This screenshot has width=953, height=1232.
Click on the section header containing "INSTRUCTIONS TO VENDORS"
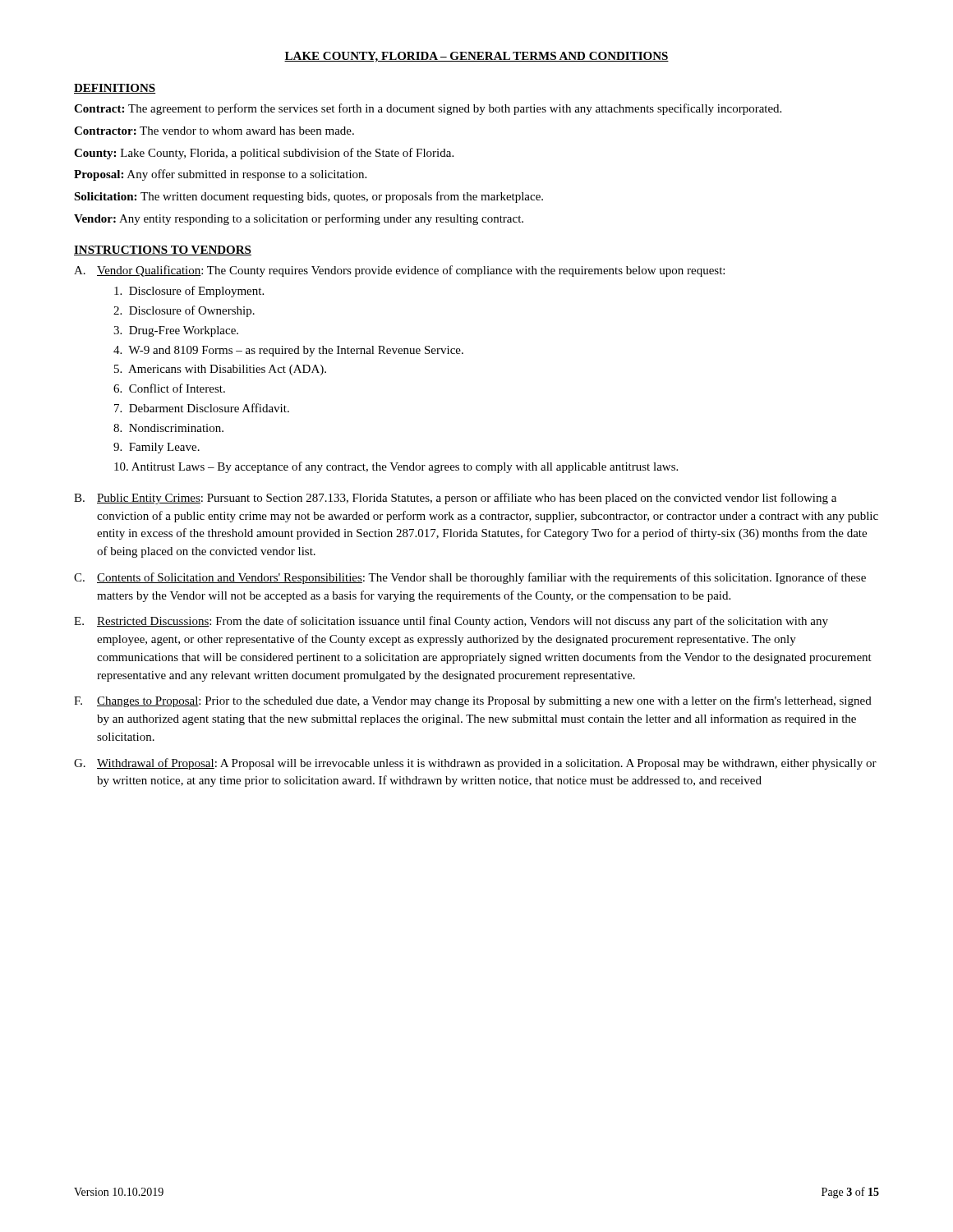pos(163,249)
